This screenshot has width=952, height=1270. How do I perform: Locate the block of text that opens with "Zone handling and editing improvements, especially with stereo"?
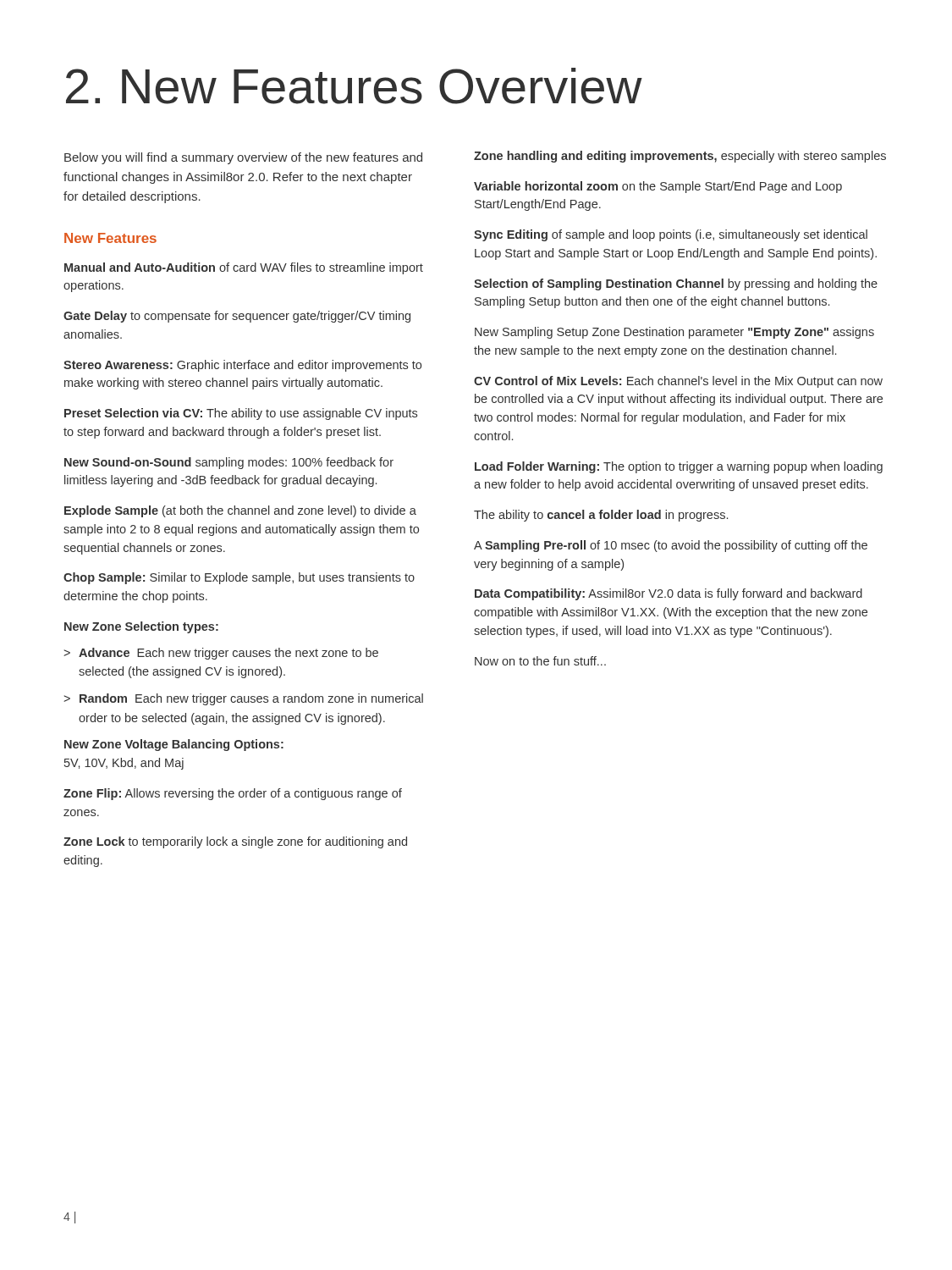point(680,156)
